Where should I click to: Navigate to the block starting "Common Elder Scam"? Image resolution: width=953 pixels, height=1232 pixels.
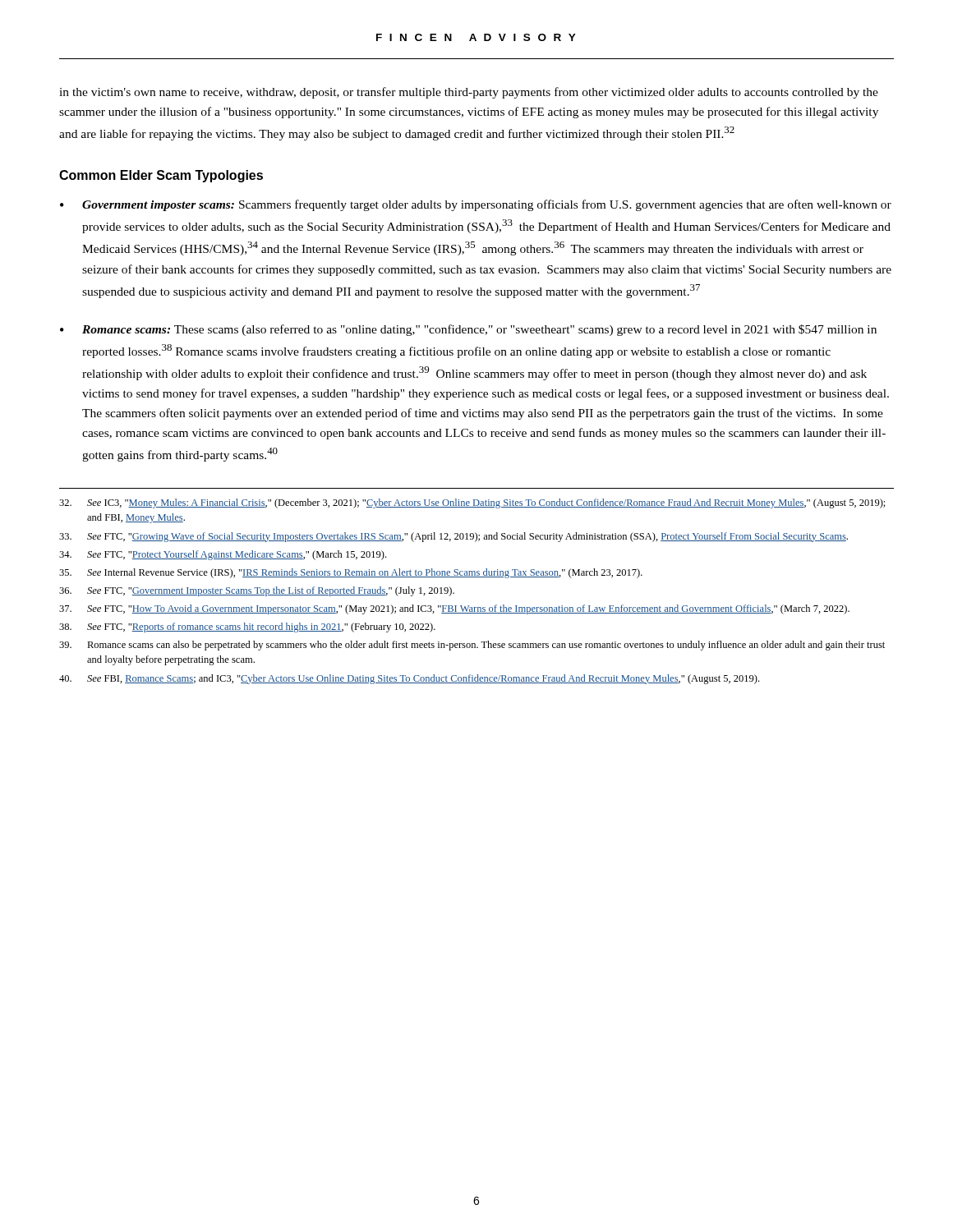pyautogui.click(x=161, y=175)
